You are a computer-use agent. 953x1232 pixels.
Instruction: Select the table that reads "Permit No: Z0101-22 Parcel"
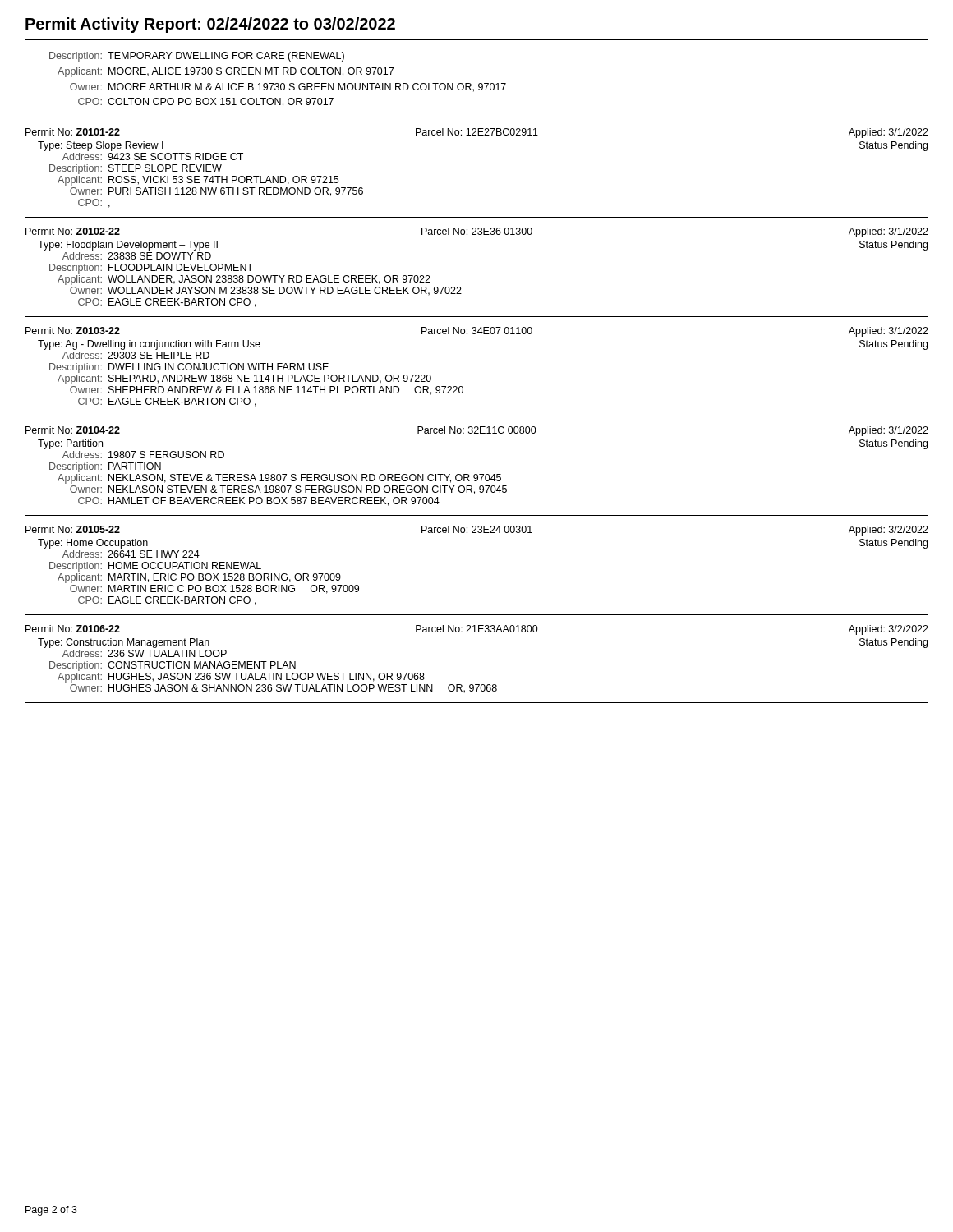pyautogui.click(x=476, y=168)
